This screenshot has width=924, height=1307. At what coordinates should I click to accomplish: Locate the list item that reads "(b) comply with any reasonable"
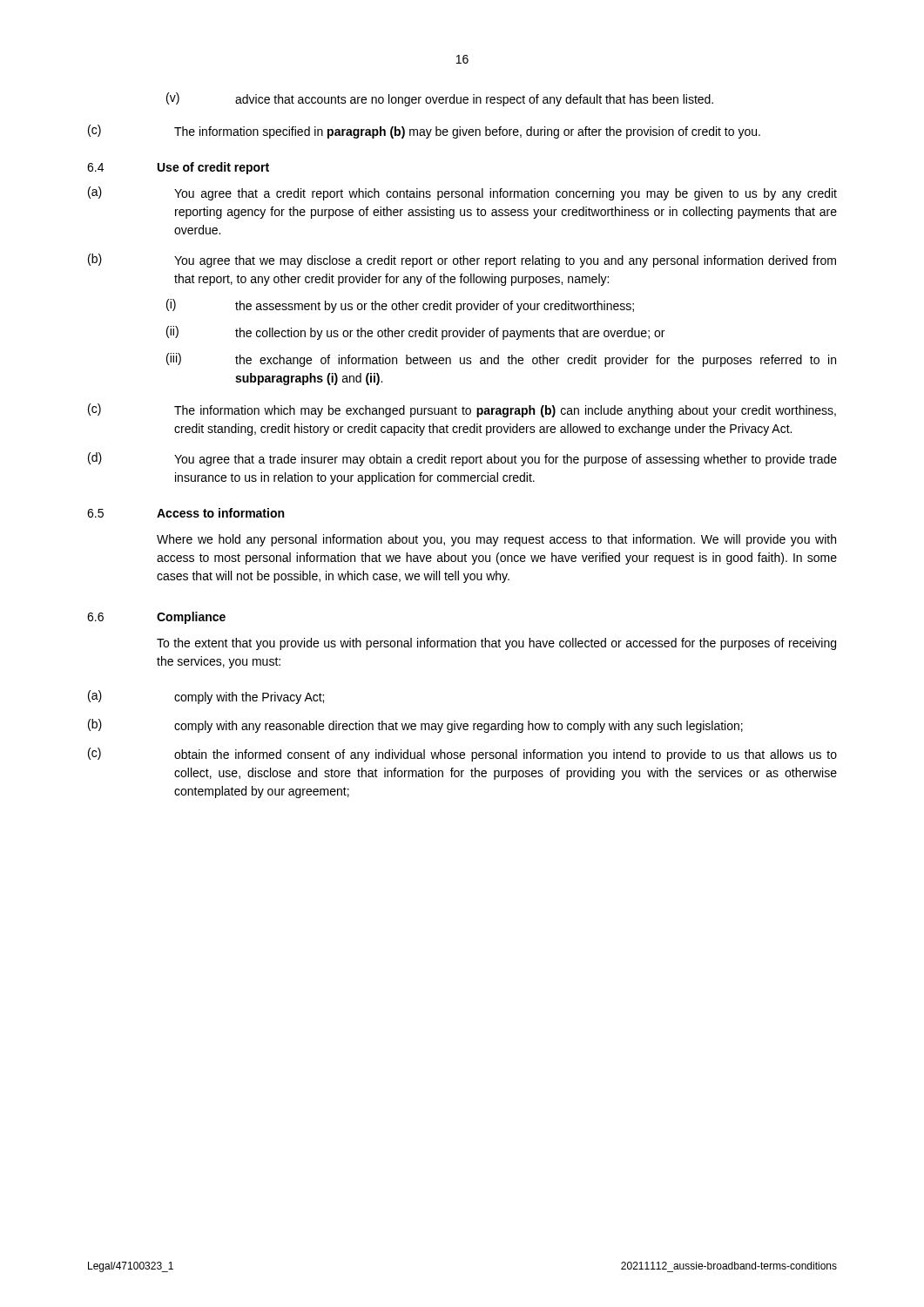tap(462, 726)
